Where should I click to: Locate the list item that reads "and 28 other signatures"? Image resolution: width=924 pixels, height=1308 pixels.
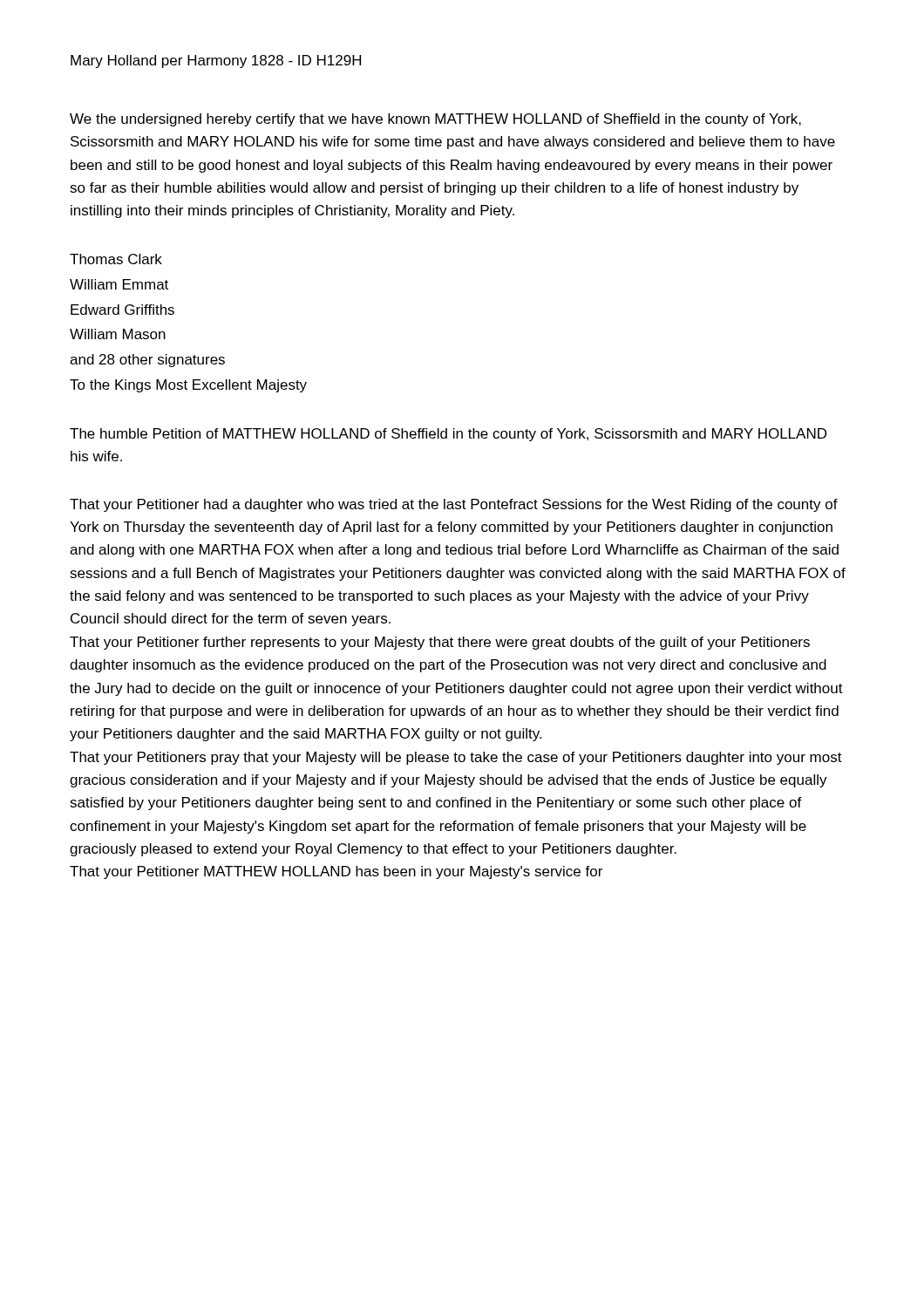coord(148,360)
